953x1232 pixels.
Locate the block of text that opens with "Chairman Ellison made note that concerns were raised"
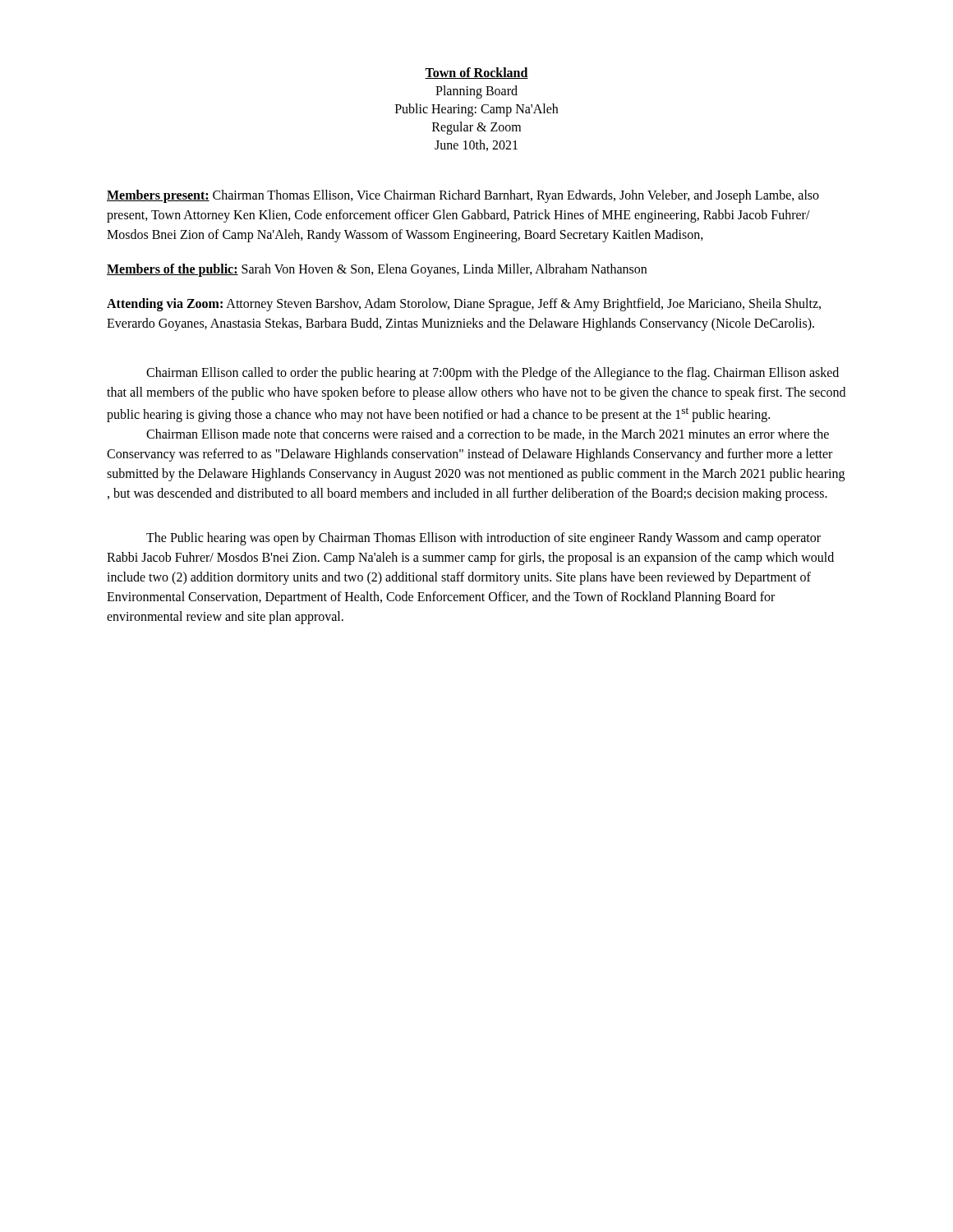pyautogui.click(x=476, y=464)
